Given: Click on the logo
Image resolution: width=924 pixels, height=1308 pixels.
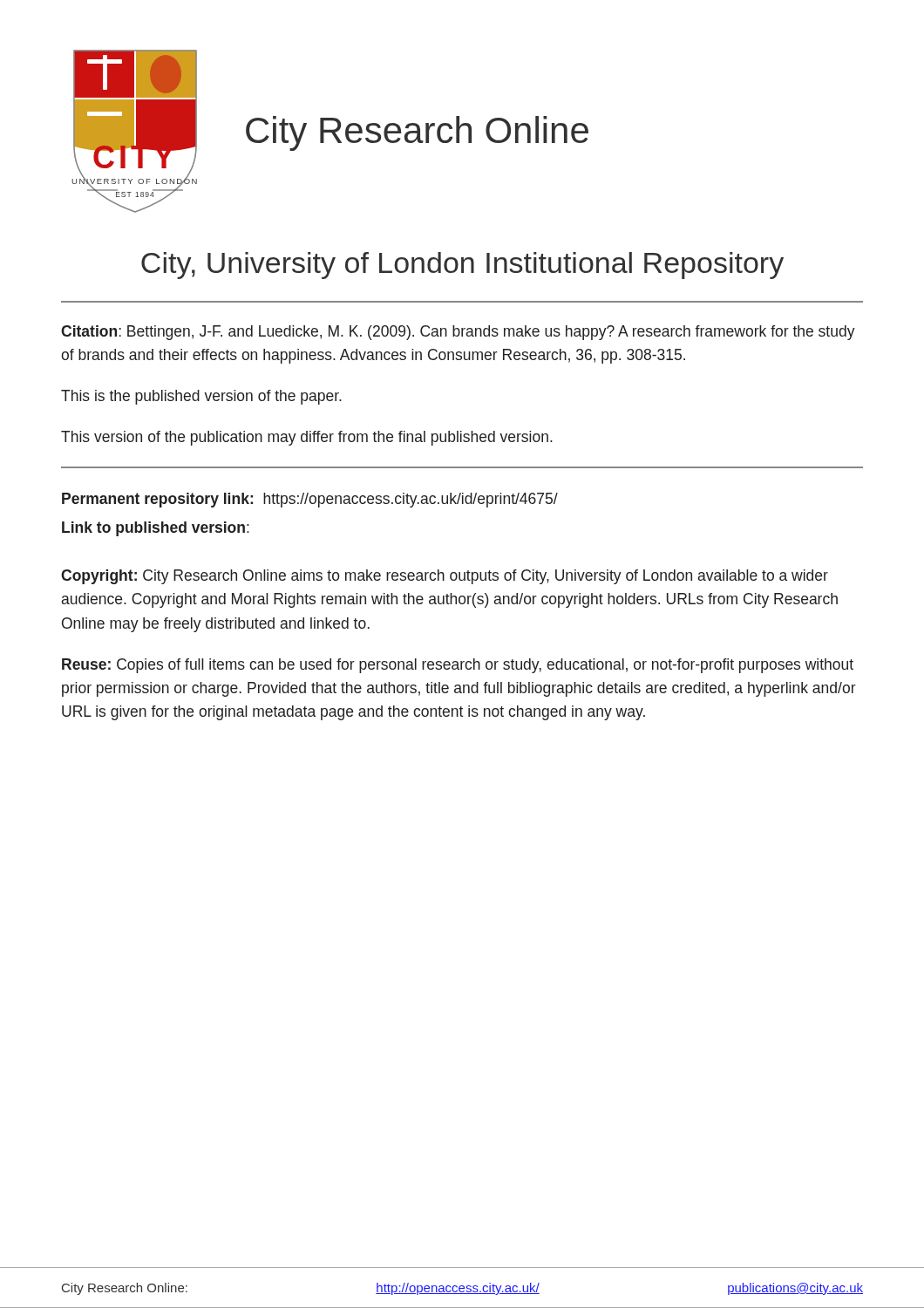Looking at the screenshot, I should coord(135,131).
